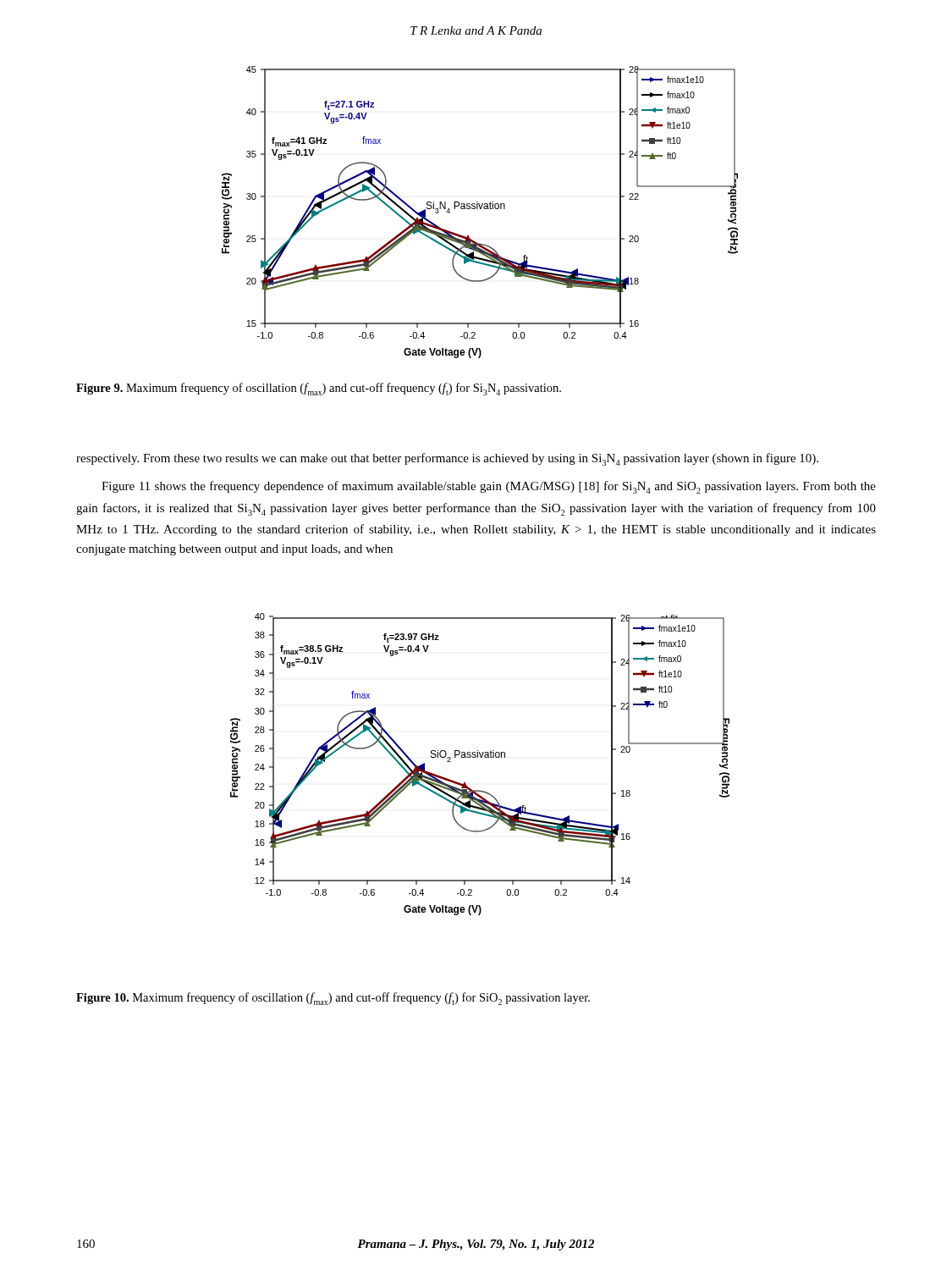
Task: Locate the block of text that opens with "respectively. From these two"
Action: (x=476, y=504)
